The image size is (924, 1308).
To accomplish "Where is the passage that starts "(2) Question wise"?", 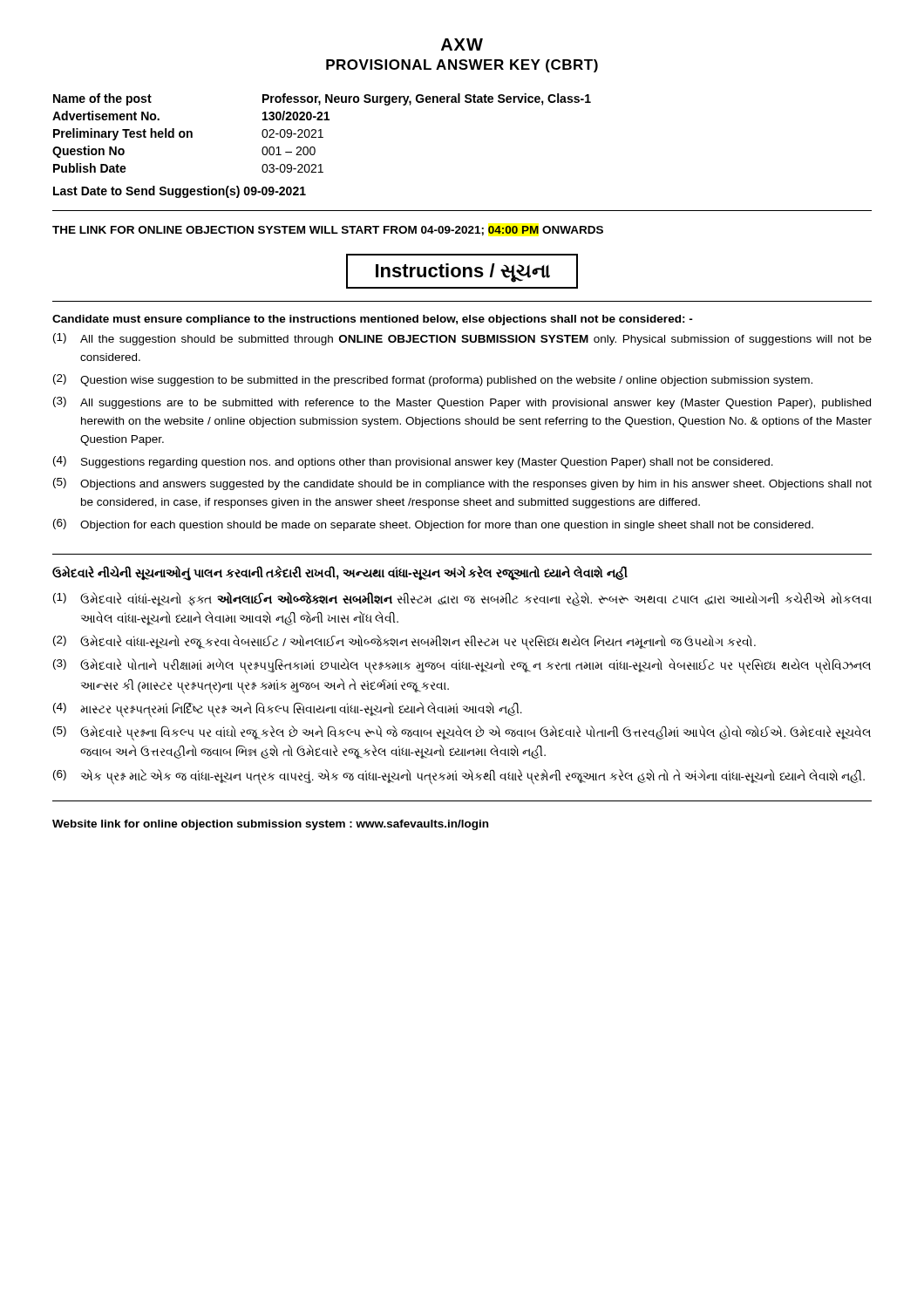I will pos(433,380).
